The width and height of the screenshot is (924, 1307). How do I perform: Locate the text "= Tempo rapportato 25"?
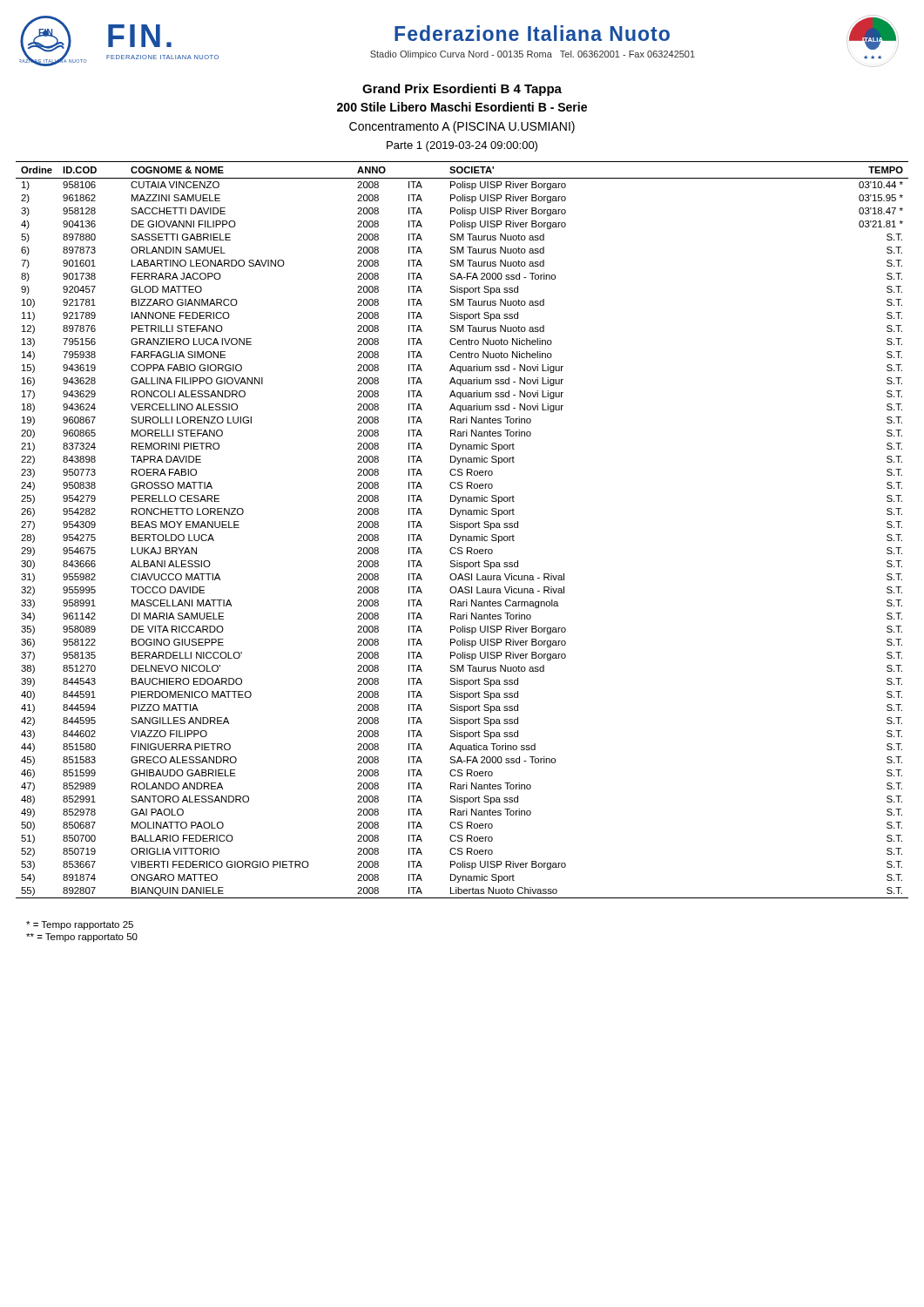pos(80,924)
